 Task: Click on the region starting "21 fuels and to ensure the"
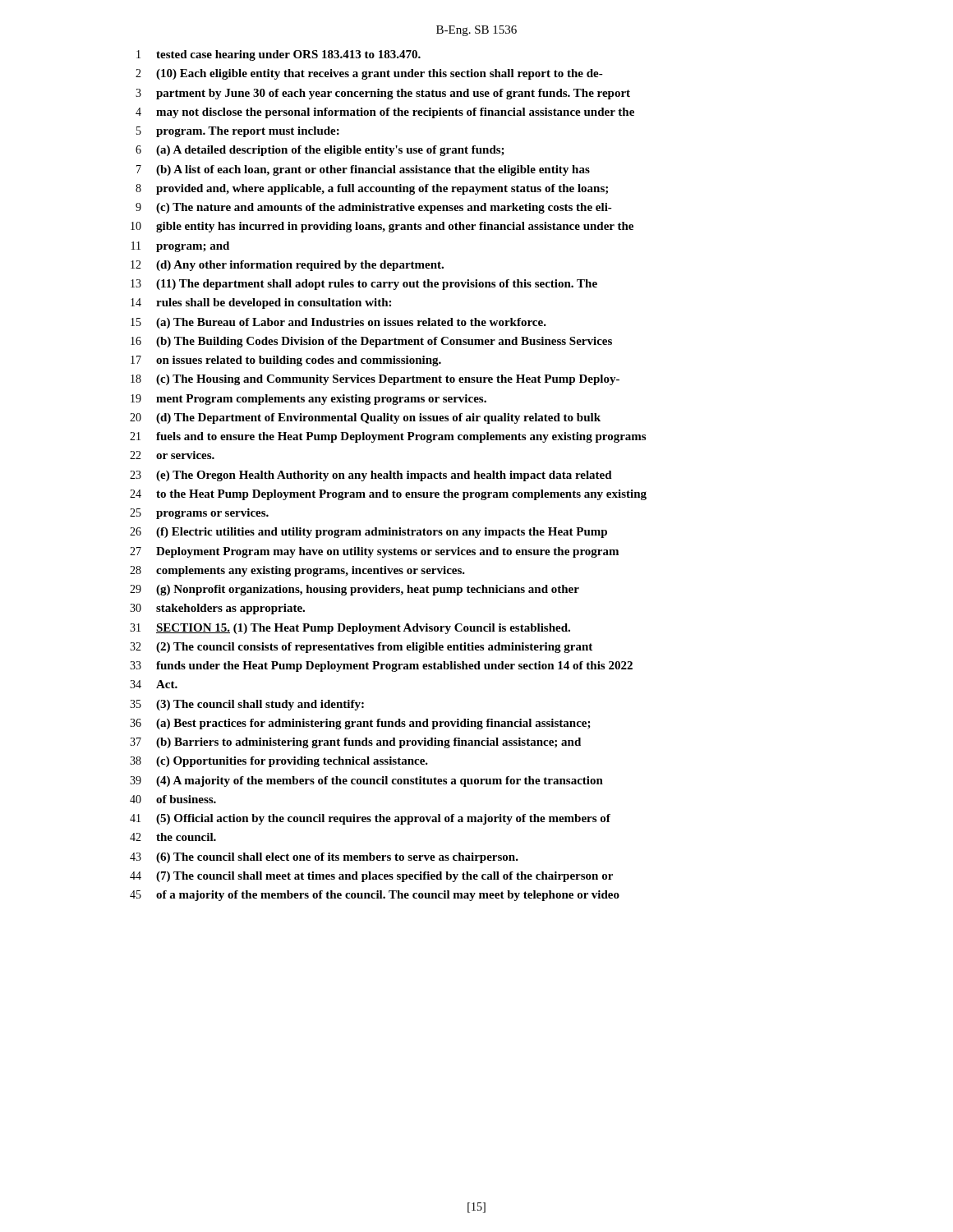click(x=493, y=437)
